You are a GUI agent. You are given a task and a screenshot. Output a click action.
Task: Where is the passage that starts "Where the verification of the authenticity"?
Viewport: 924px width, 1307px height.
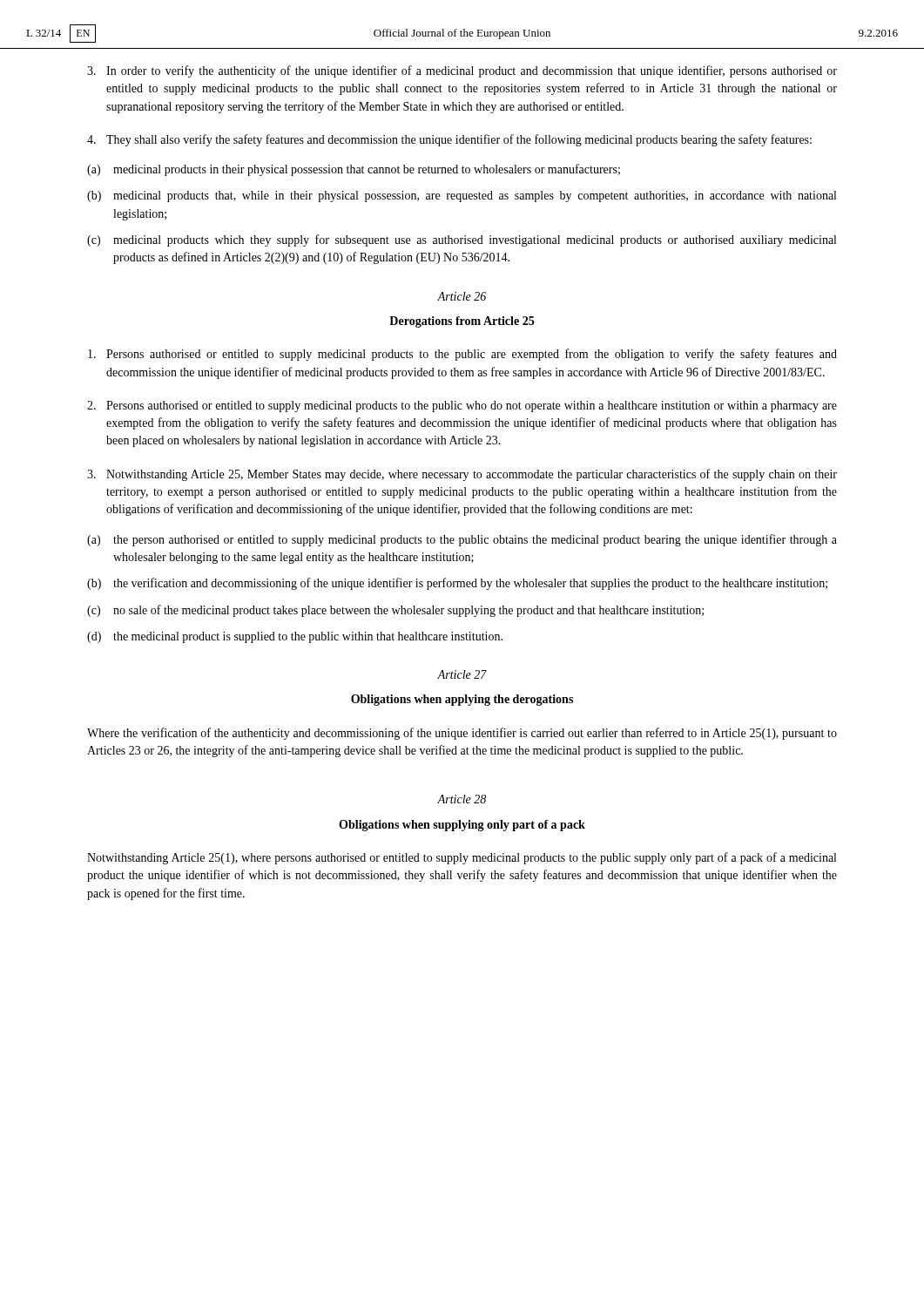462,742
